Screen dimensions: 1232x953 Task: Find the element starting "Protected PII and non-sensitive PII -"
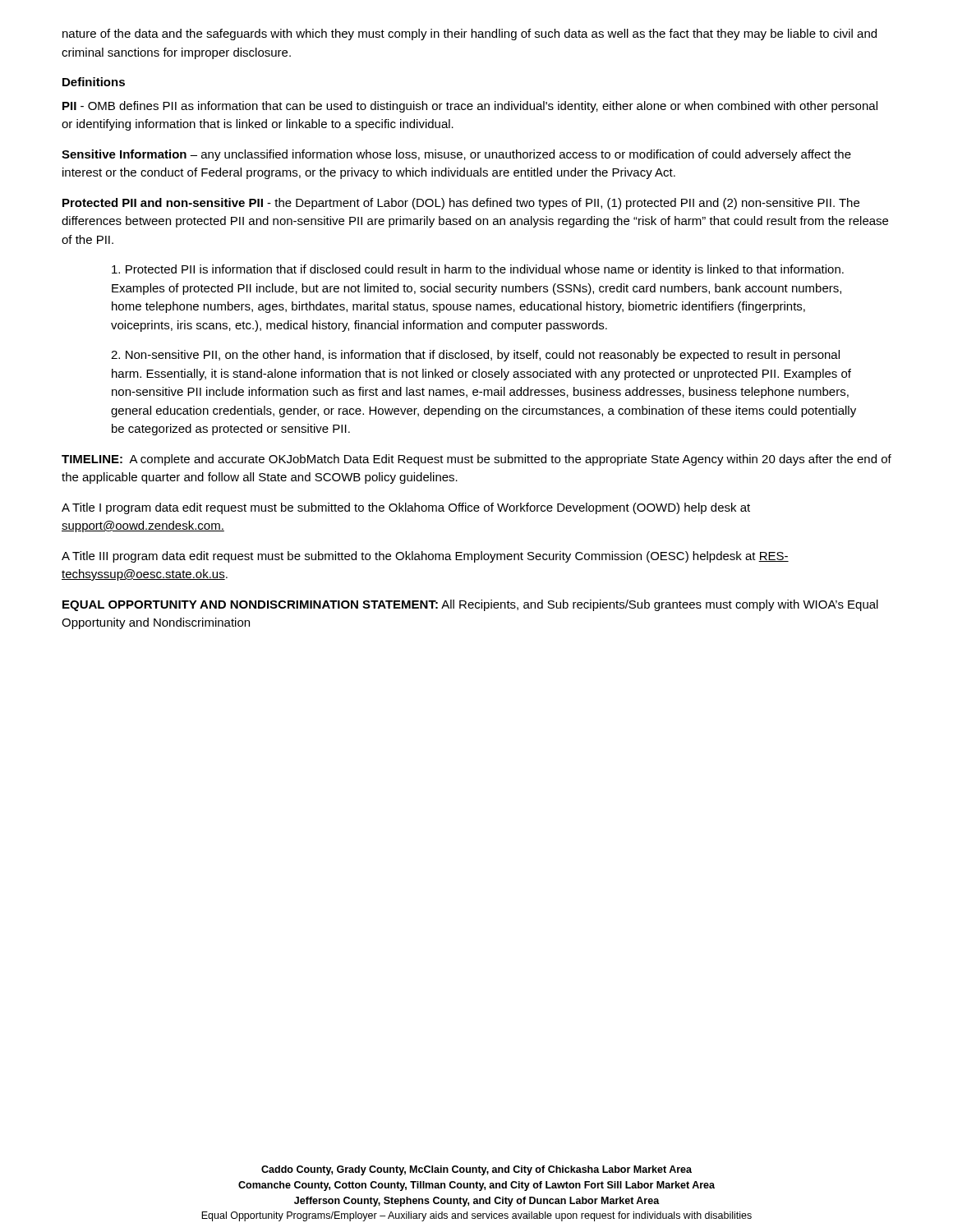click(x=476, y=221)
